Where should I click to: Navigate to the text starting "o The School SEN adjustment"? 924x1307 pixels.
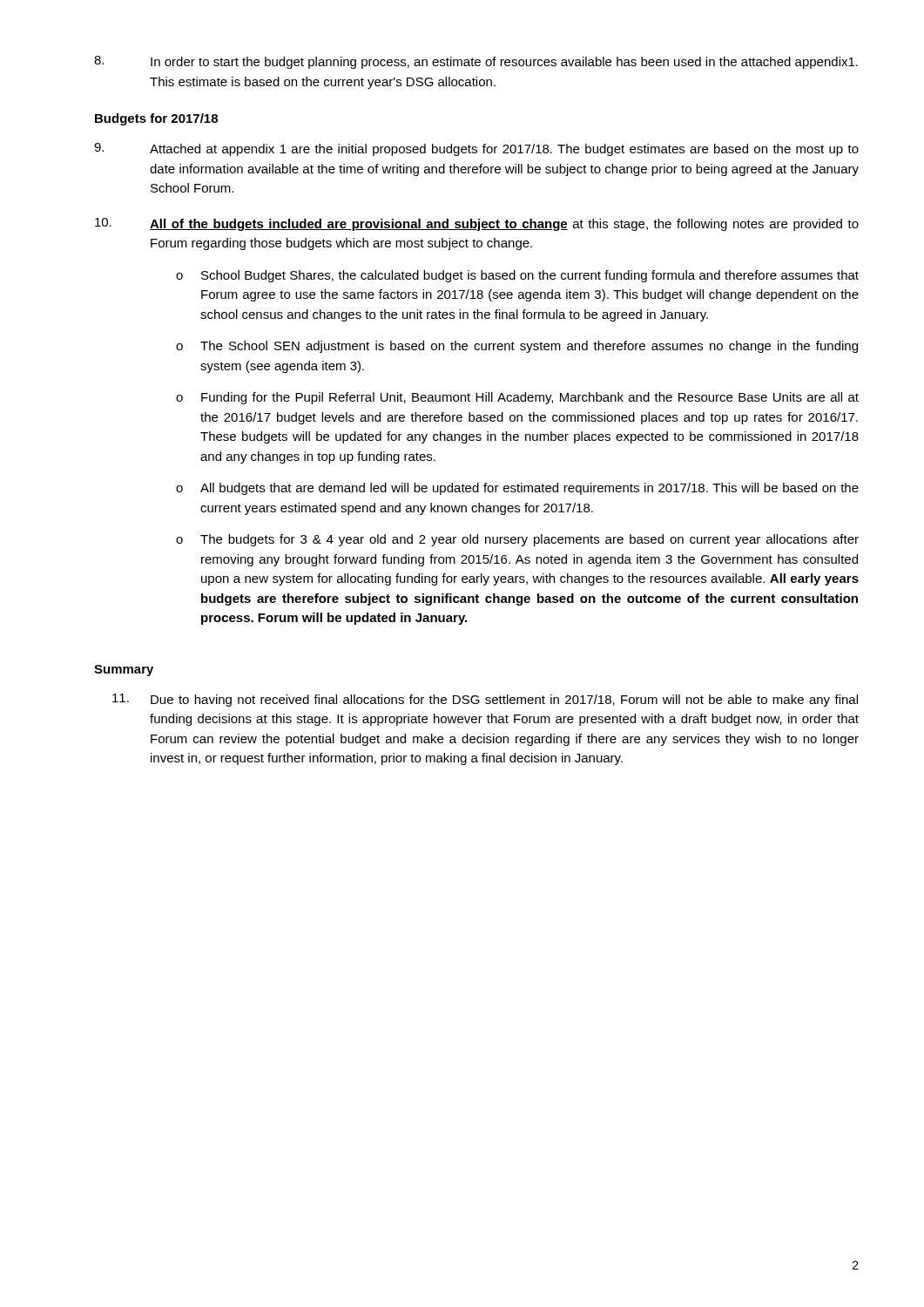(517, 356)
